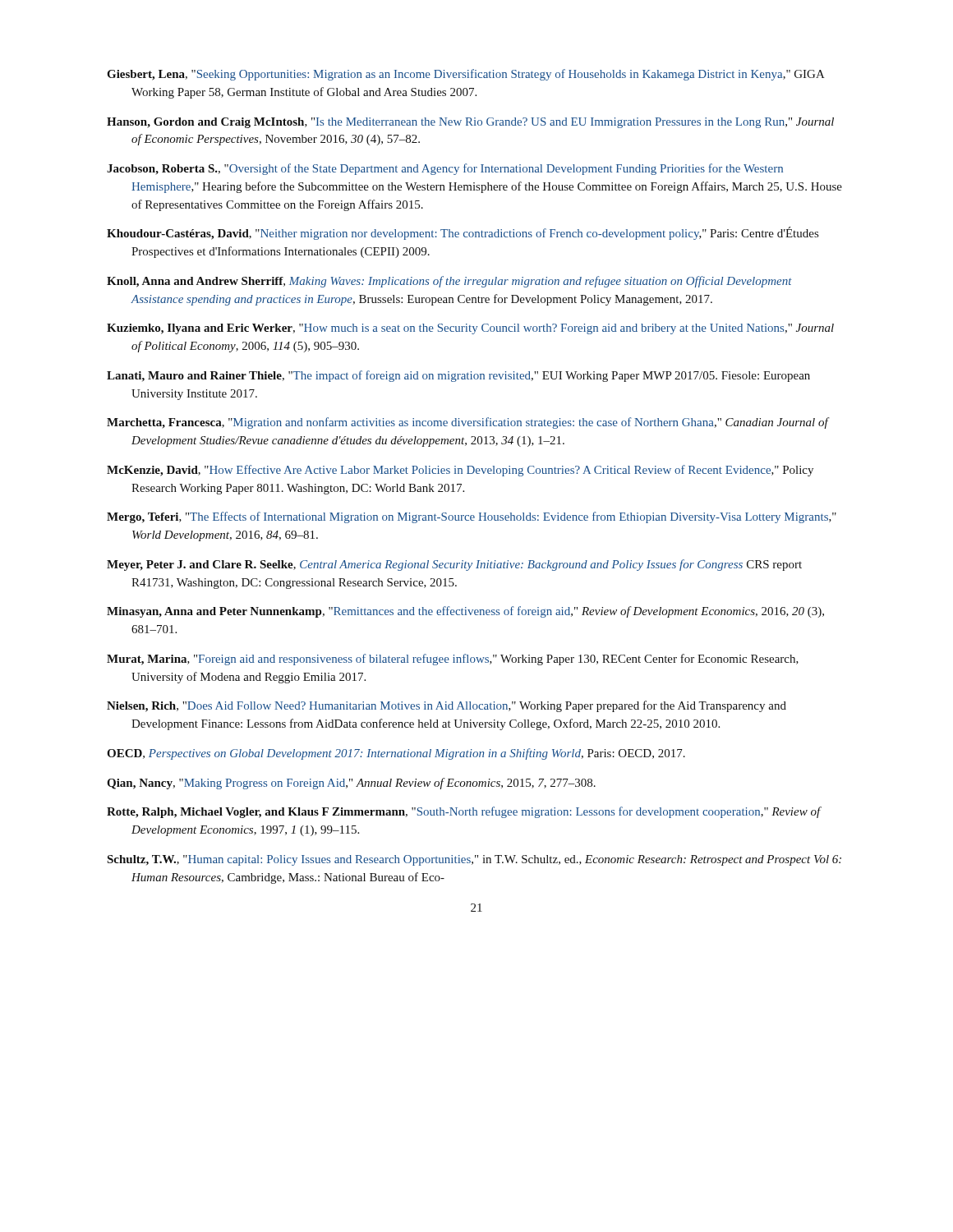The height and width of the screenshot is (1232, 953).
Task: Locate the block of text that opens with "Giesbert, Lena, "Seeking Opportunities: Migration"
Action: pos(465,83)
